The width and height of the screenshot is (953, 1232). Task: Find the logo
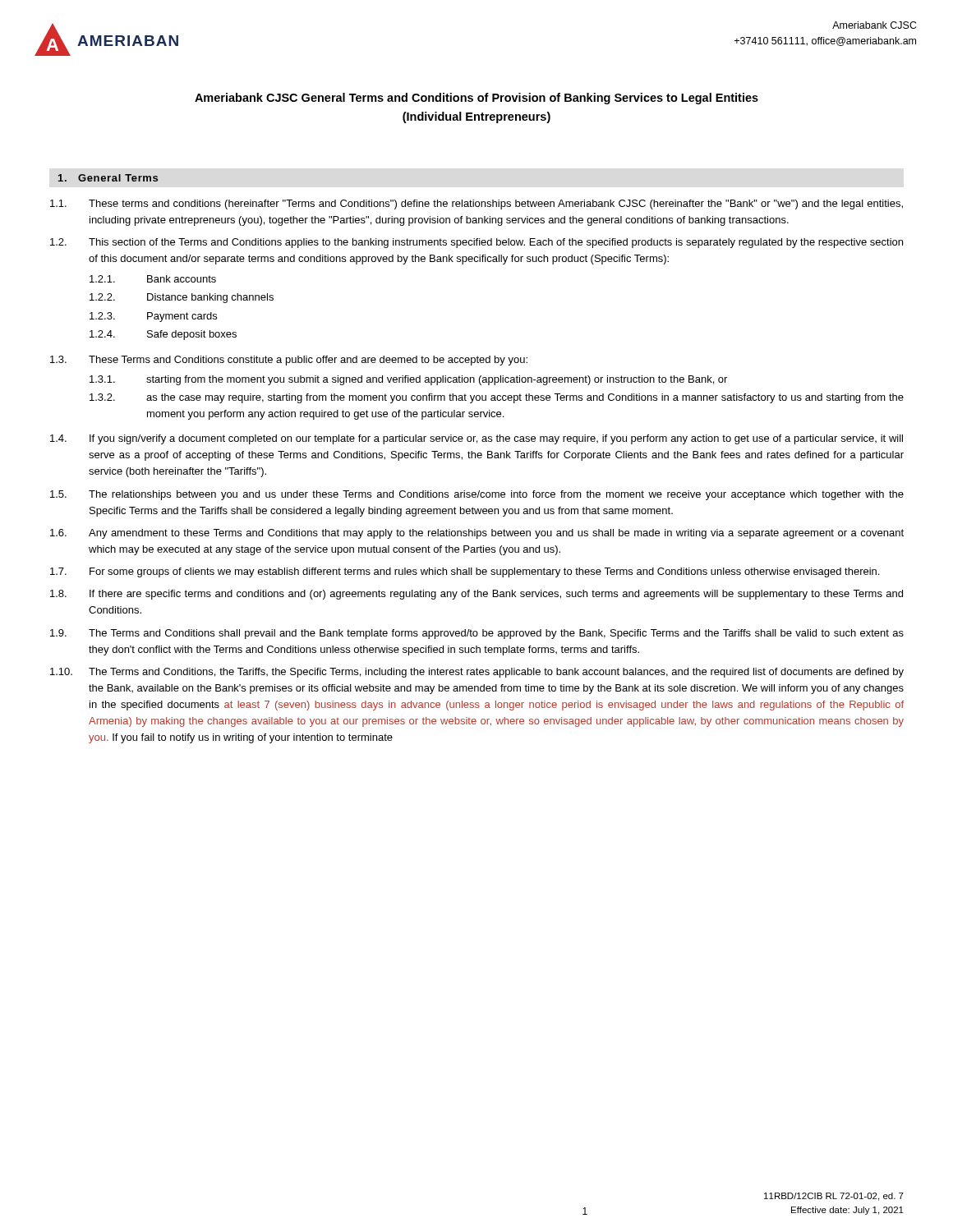pos(105,39)
